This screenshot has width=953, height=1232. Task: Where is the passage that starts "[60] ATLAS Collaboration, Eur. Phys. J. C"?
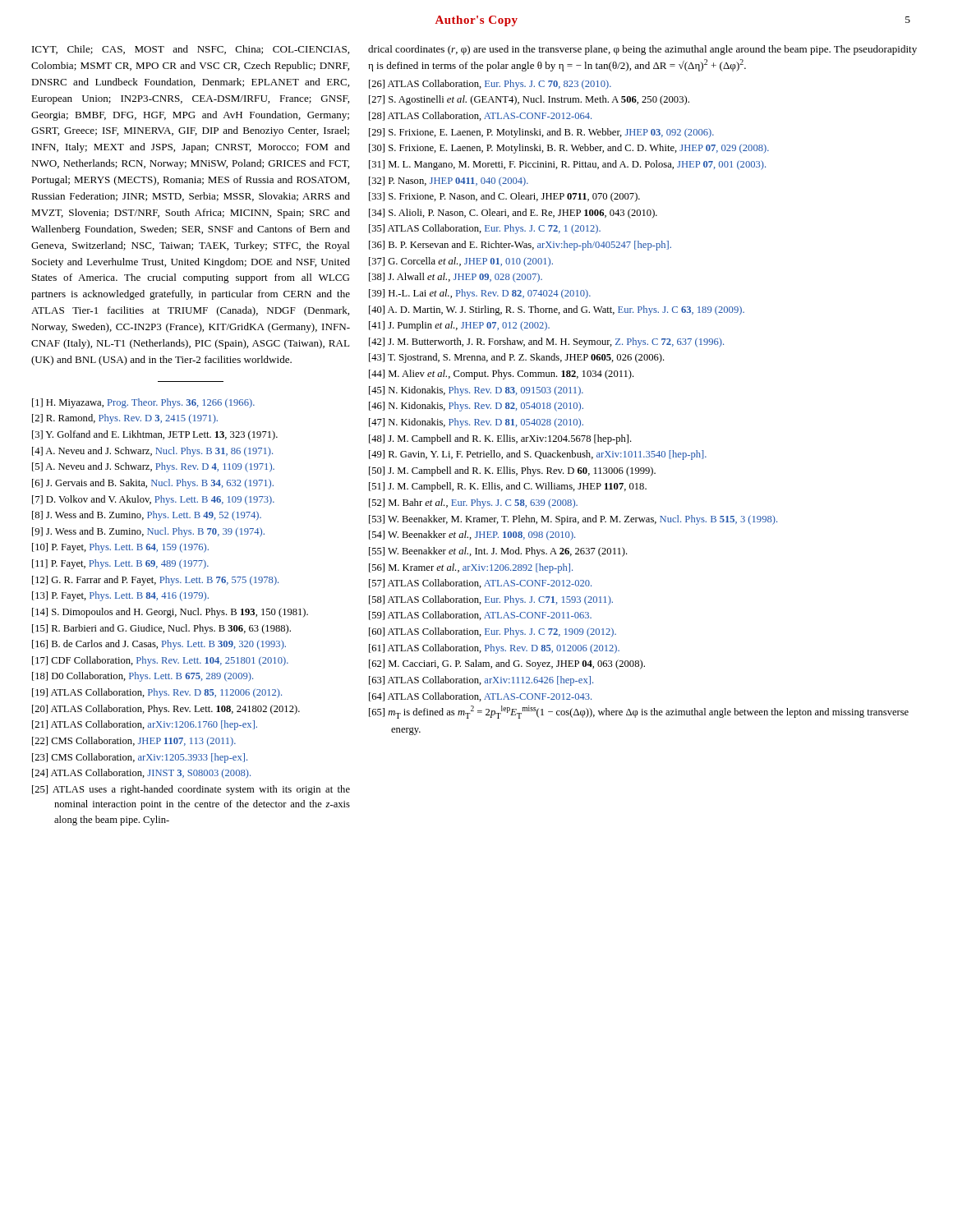click(492, 632)
